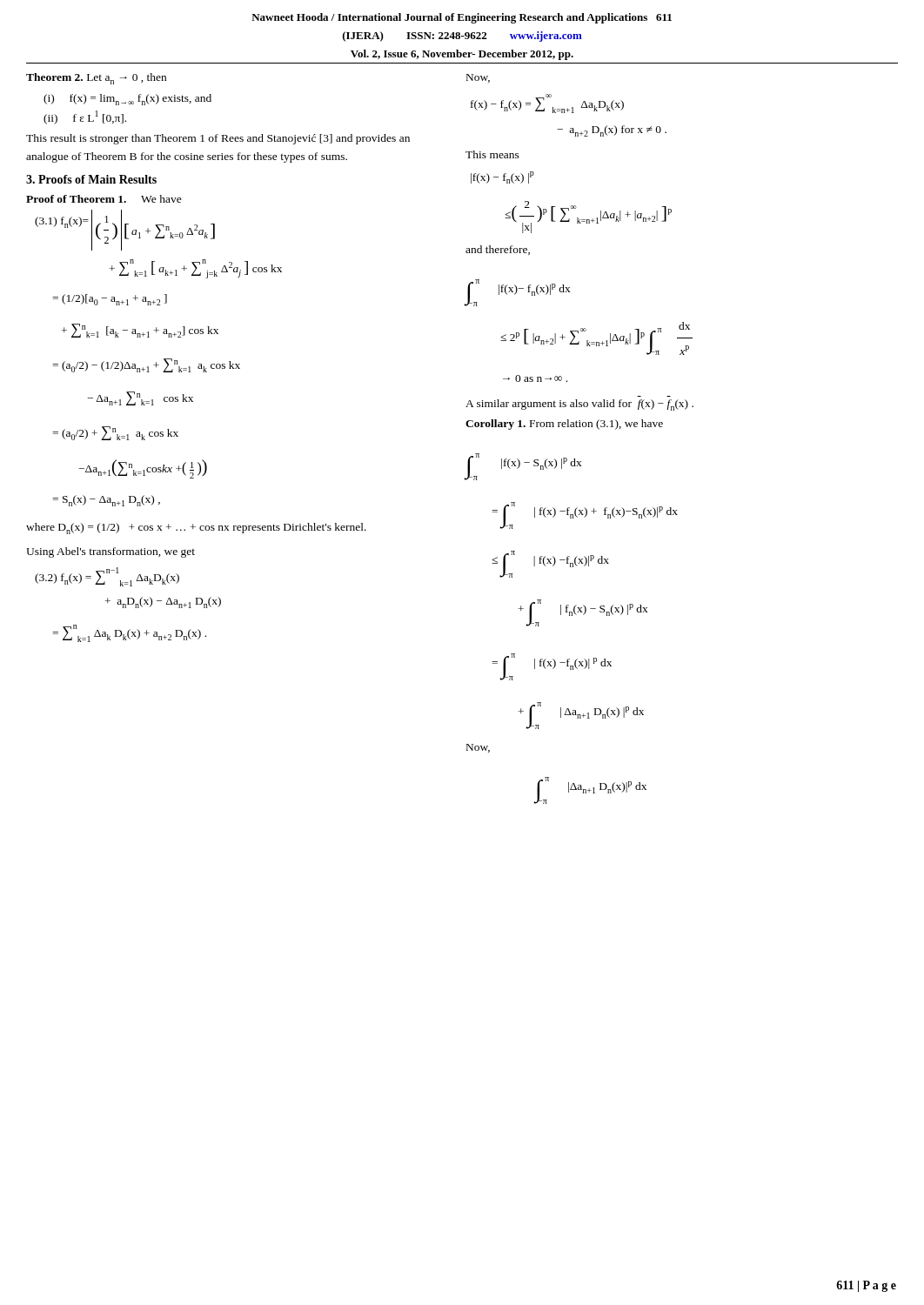Select the text starting "This result is stronger than Theorem"
Image resolution: width=924 pixels, height=1305 pixels.
218,147
